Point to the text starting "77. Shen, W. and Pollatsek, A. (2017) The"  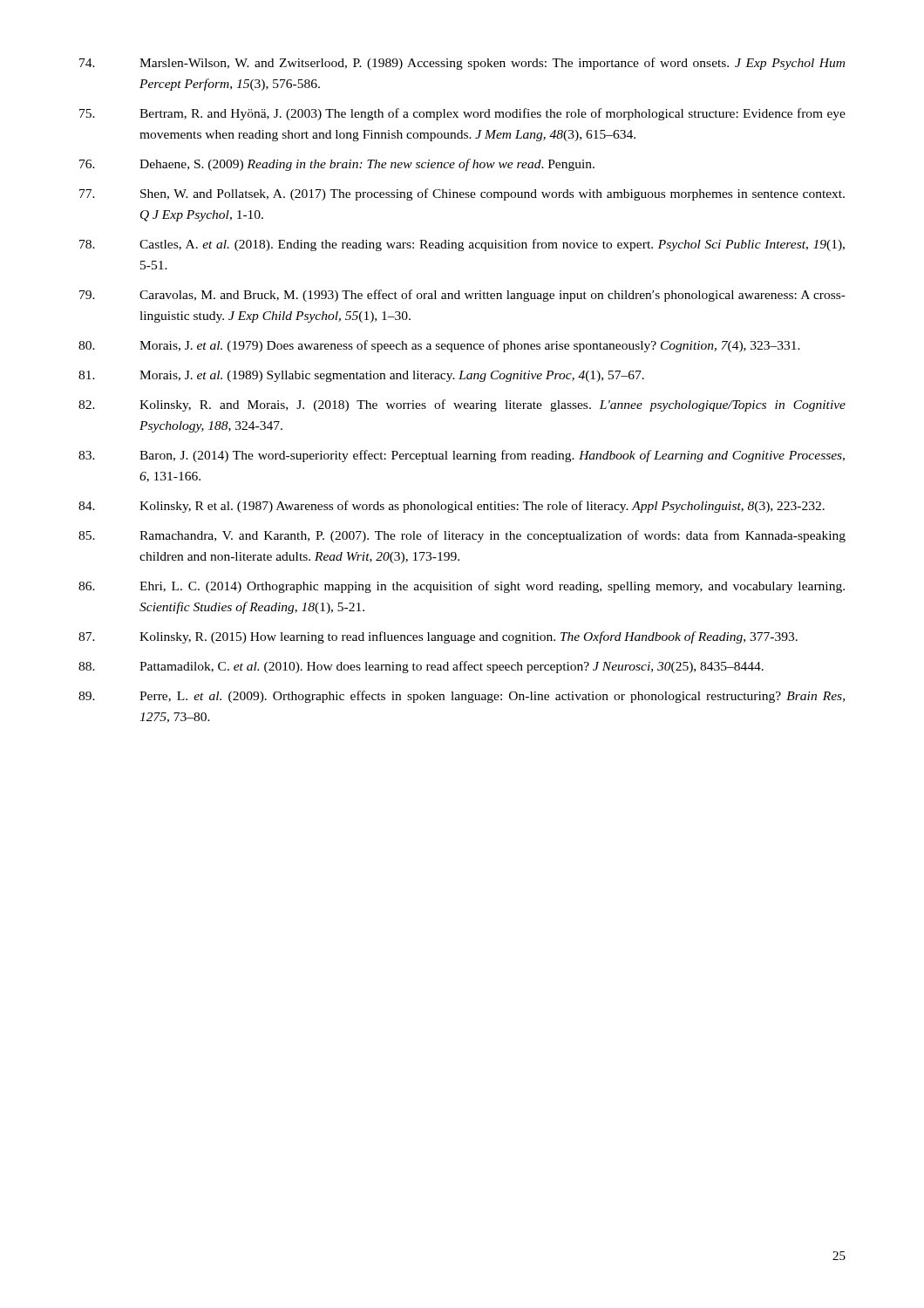(x=462, y=204)
